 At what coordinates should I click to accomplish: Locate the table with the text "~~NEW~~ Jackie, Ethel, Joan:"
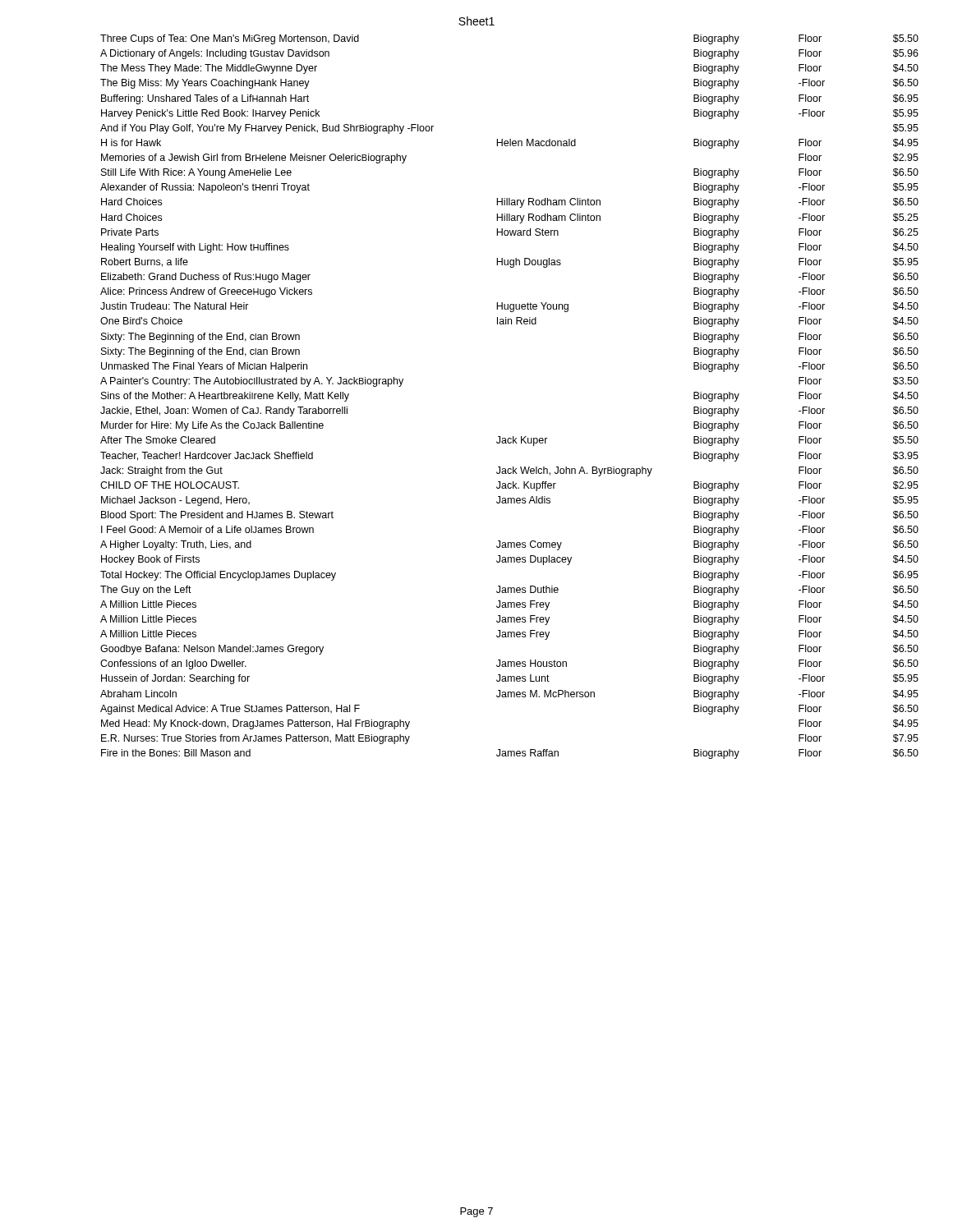[x=476, y=396]
